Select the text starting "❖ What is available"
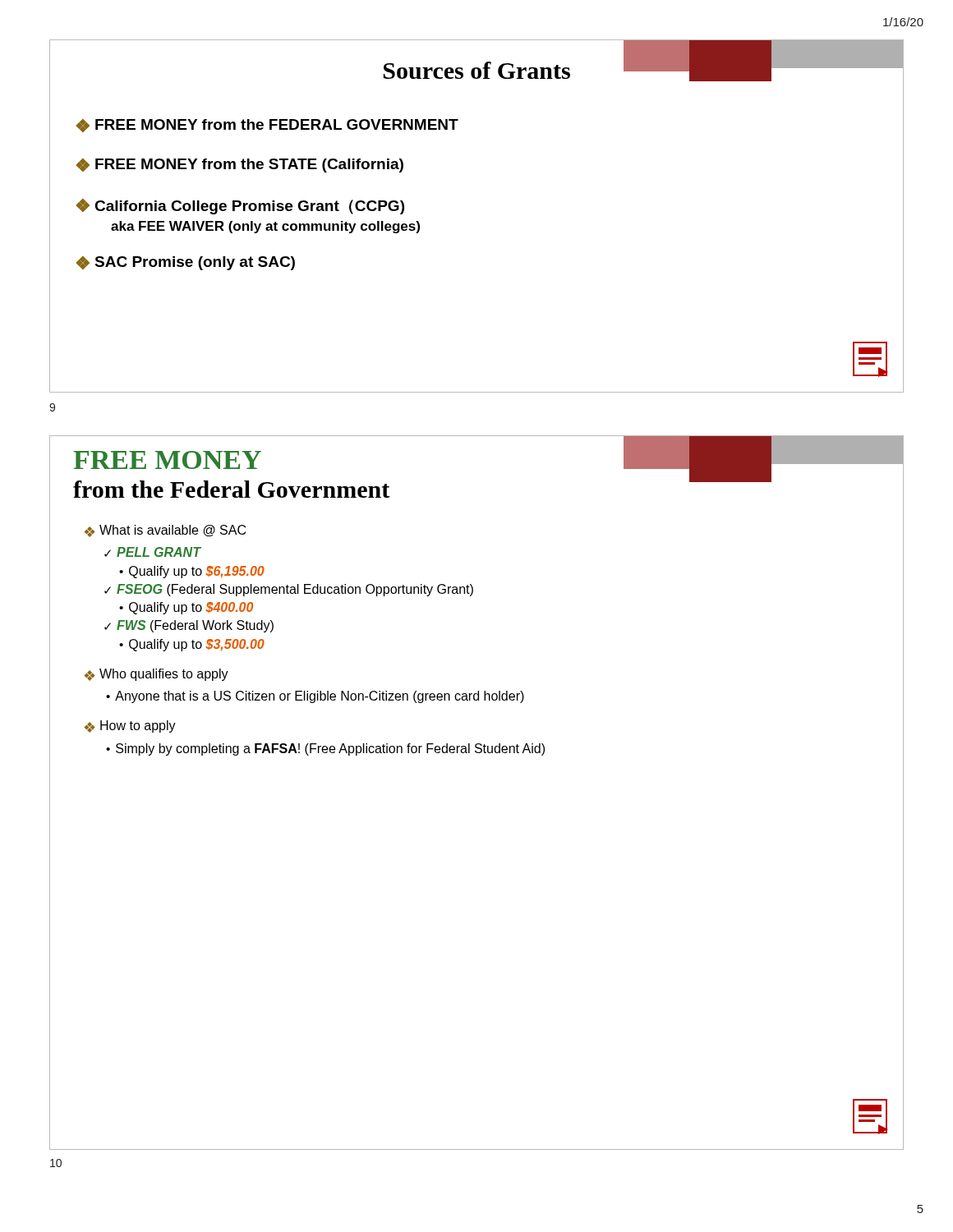Screen dimensions: 1232x953 pos(165,533)
